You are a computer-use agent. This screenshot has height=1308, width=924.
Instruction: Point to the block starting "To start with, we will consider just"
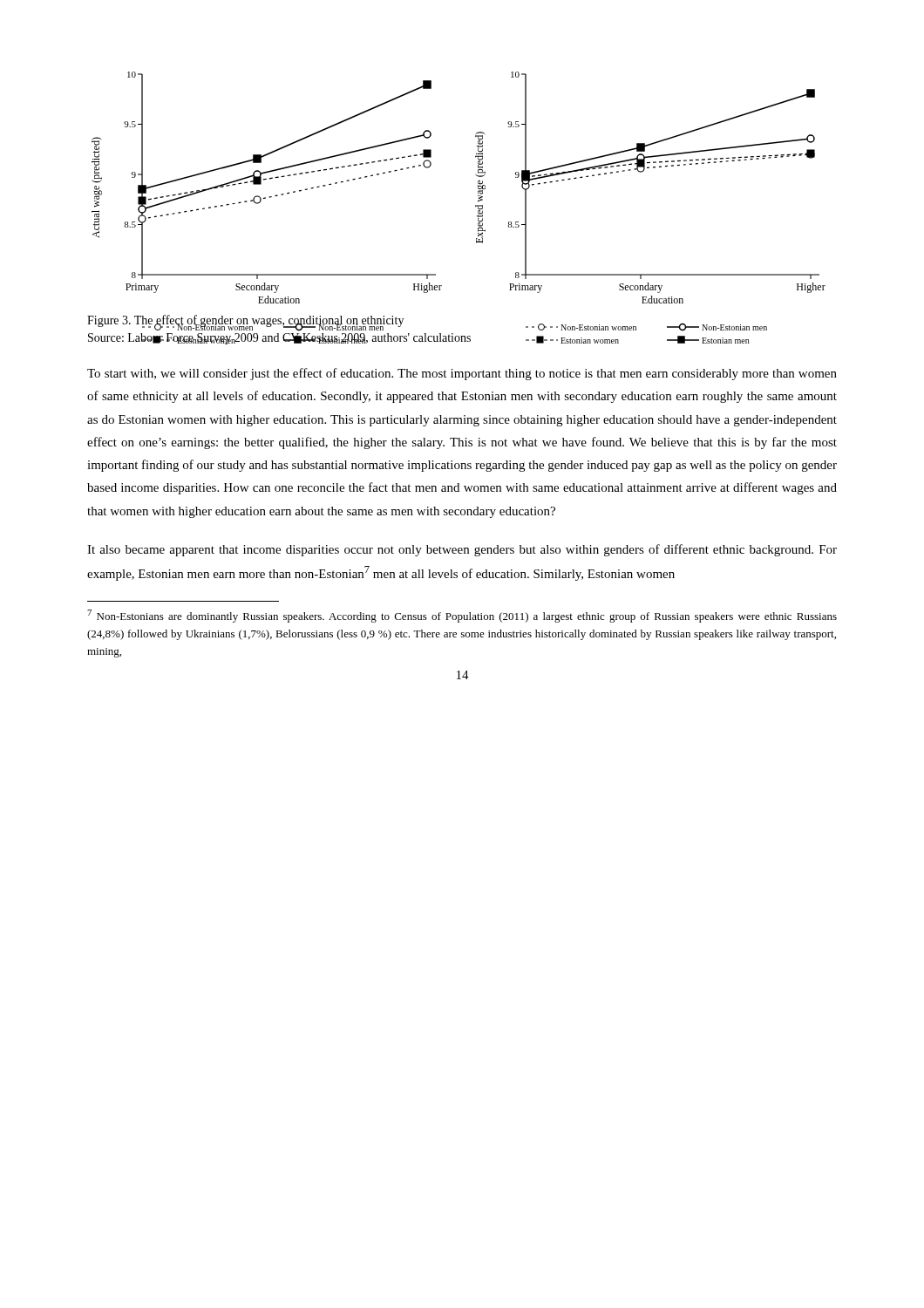462,442
